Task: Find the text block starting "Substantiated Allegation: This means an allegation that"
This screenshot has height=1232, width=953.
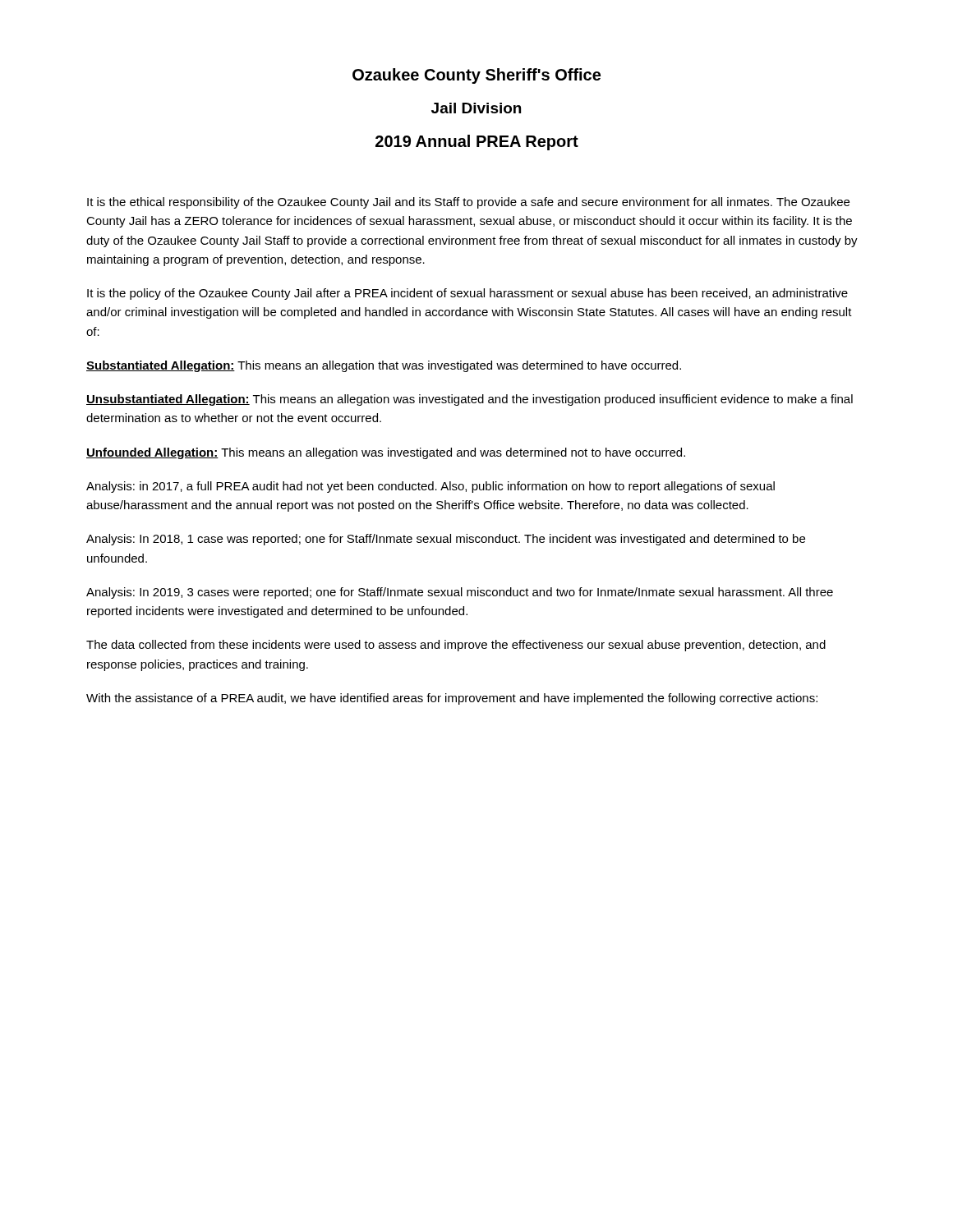Action: point(384,365)
